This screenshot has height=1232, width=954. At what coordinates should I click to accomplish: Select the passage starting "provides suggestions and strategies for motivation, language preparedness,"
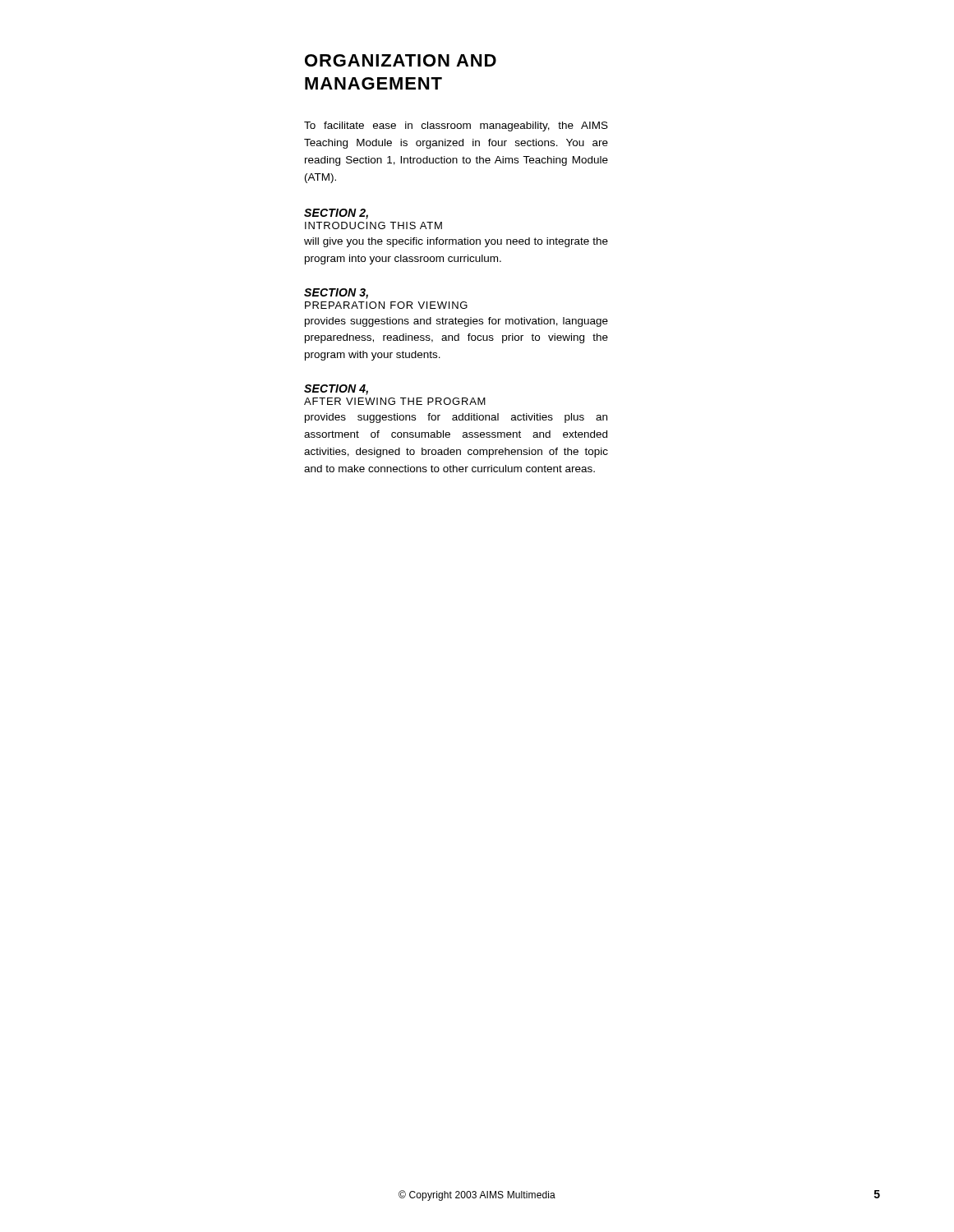click(456, 338)
